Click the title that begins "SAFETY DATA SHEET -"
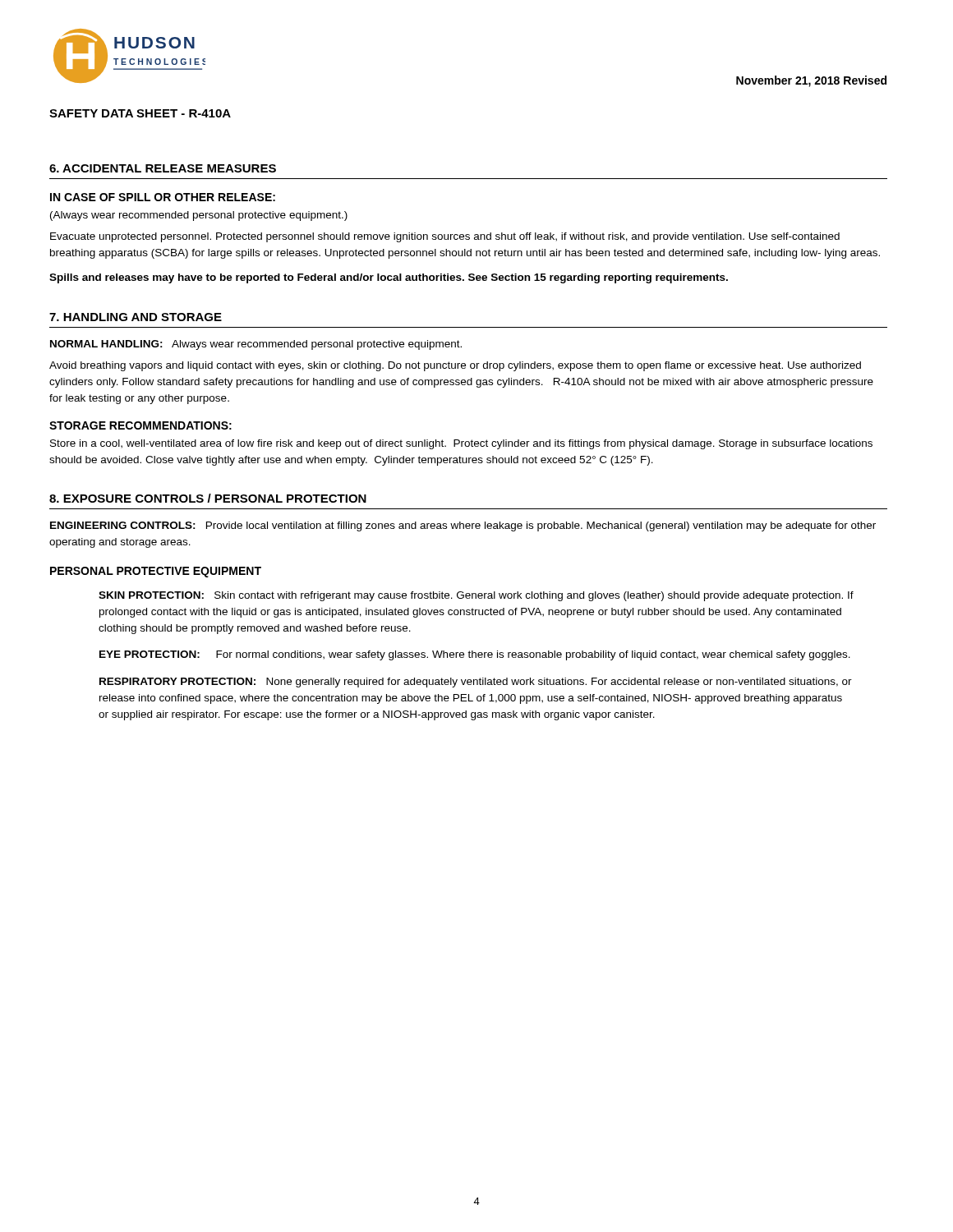 point(140,113)
